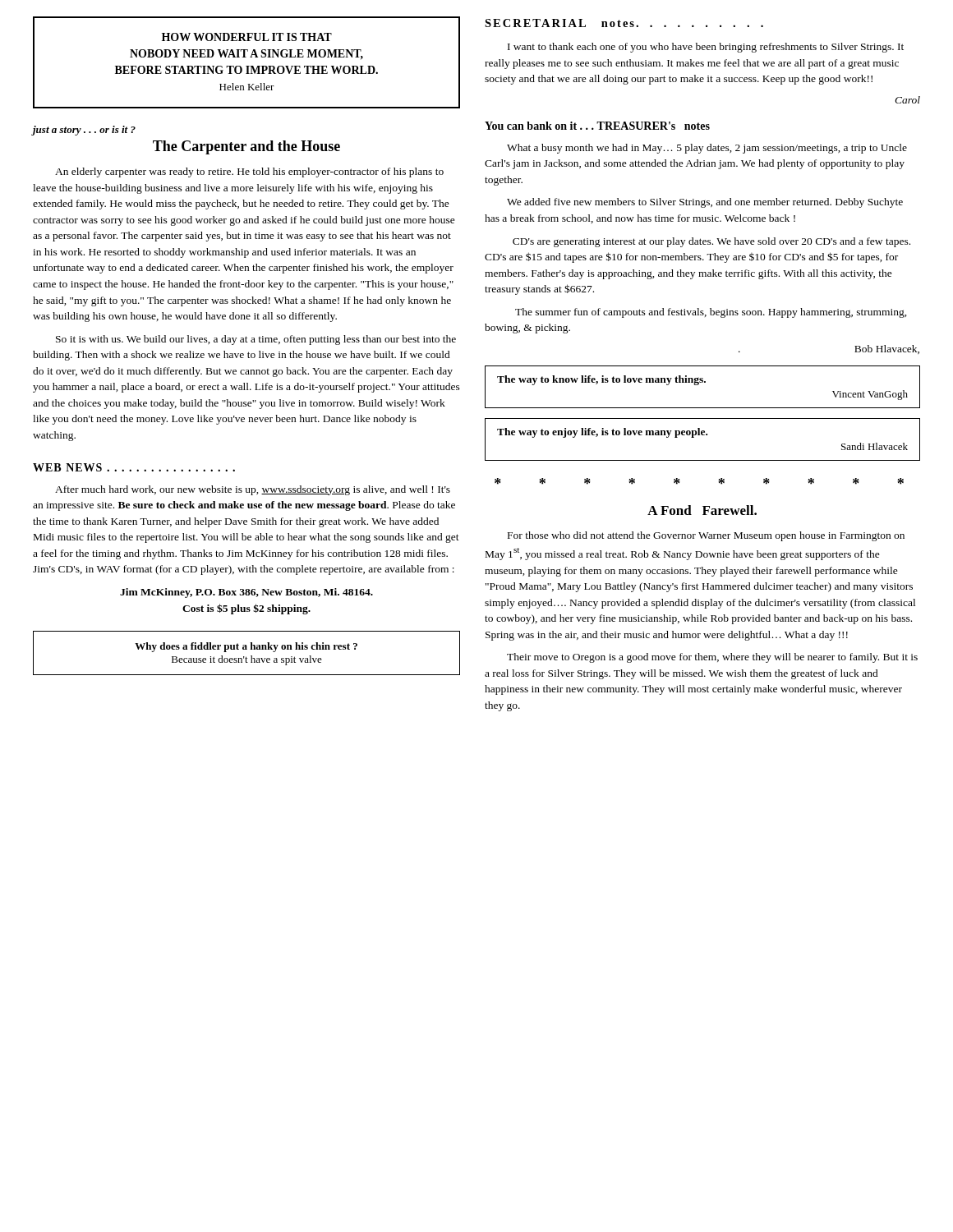Viewport: 953px width, 1232px height.
Task: Locate the block of text that opens with "I want to thank each one of"
Action: pos(702,63)
